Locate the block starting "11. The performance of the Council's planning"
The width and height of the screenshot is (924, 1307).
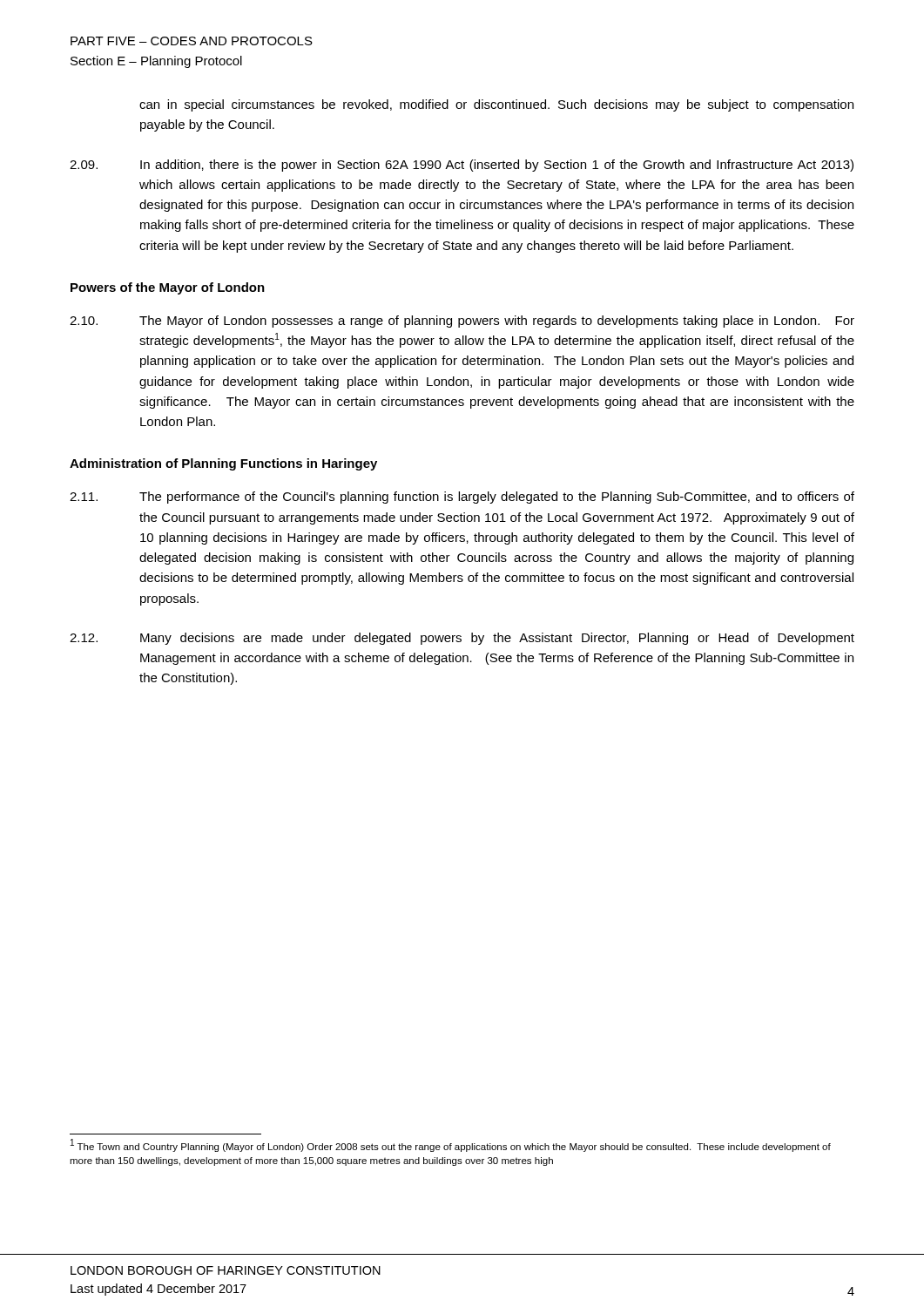coord(462,547)
